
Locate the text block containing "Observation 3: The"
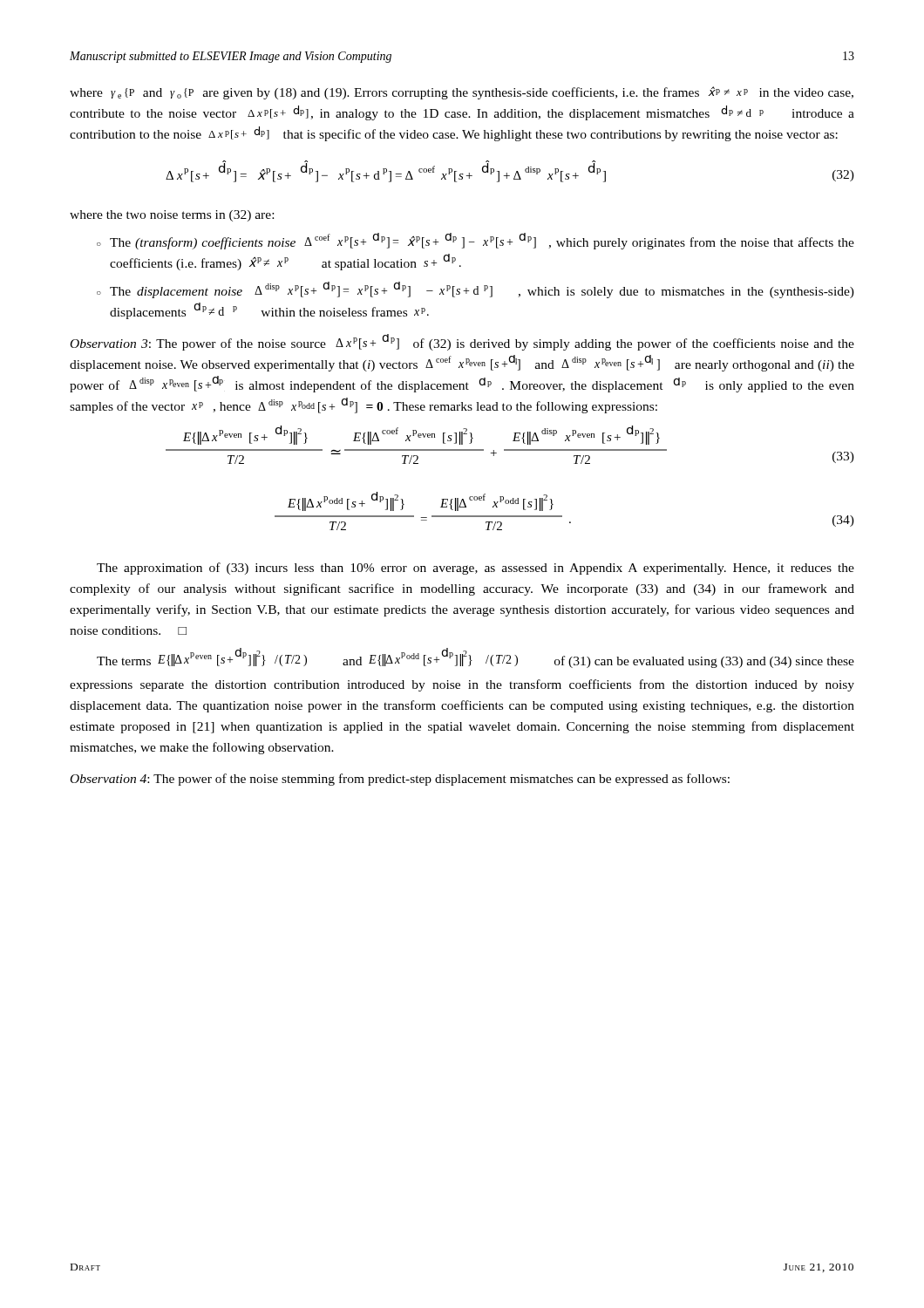click(462, 374)
